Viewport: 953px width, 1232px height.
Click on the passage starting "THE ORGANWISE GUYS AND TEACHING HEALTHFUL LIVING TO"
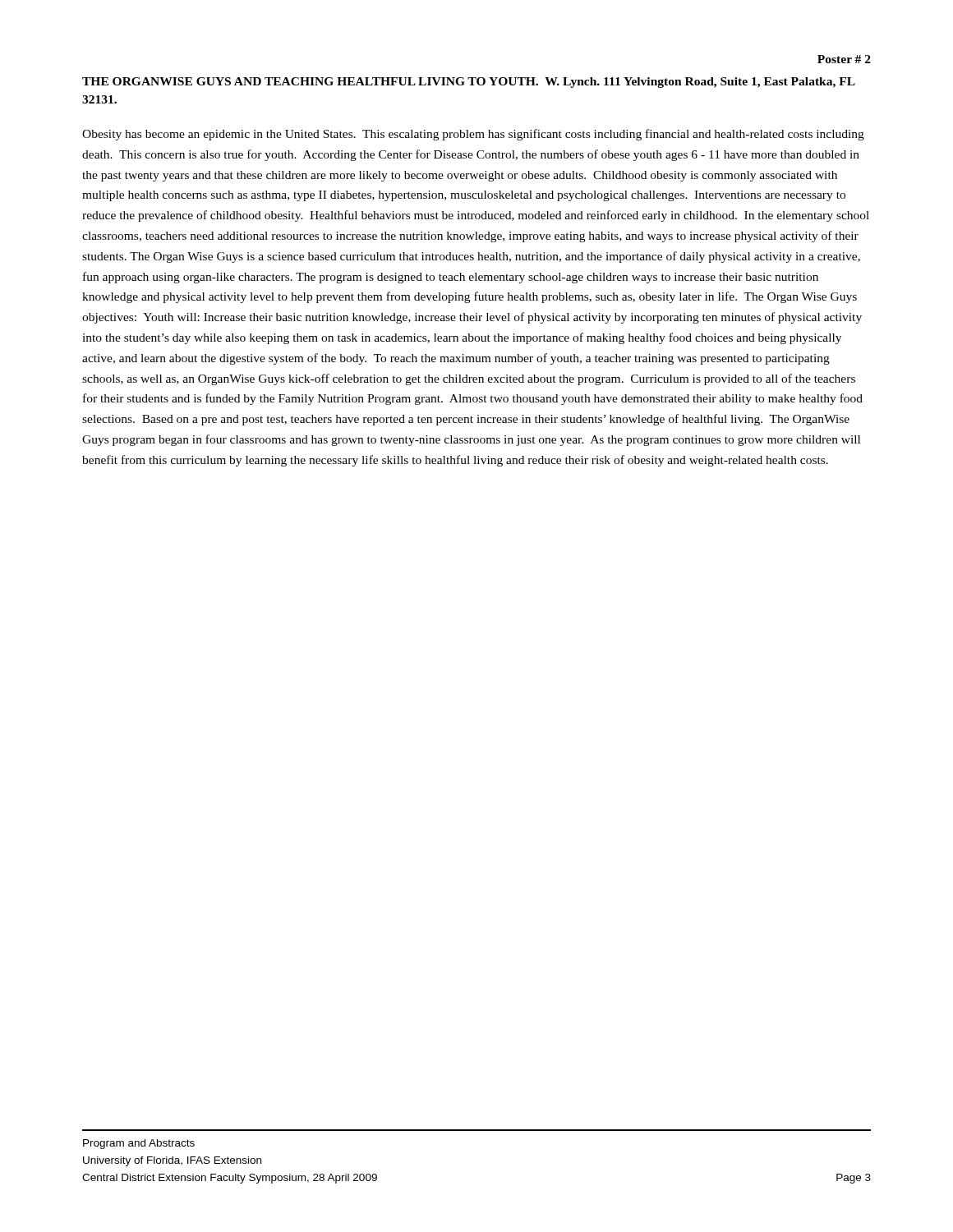click(476, 91)
